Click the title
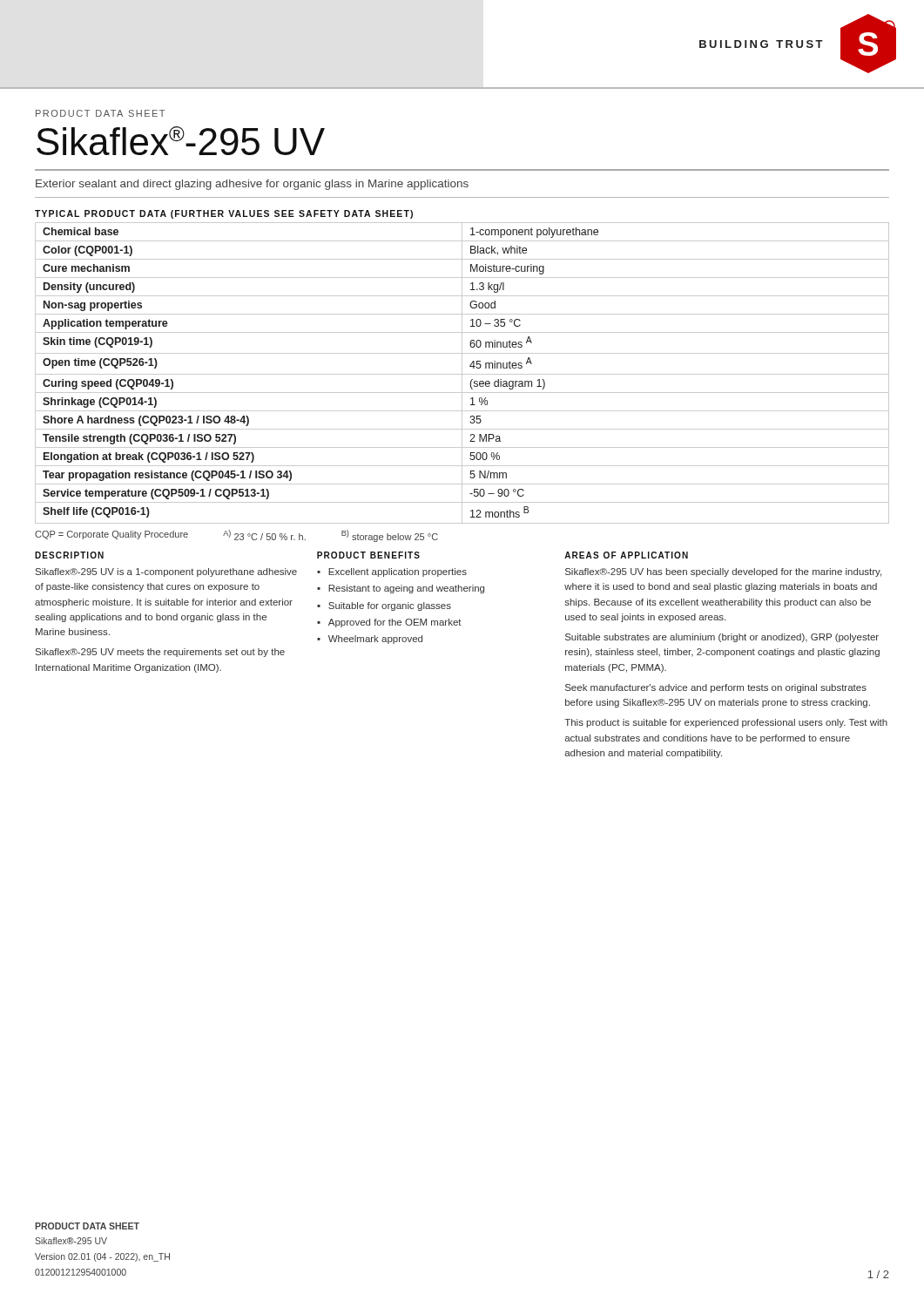Image resolution: width=924 pixels, height=1307 pixels. tap(180, 142)
